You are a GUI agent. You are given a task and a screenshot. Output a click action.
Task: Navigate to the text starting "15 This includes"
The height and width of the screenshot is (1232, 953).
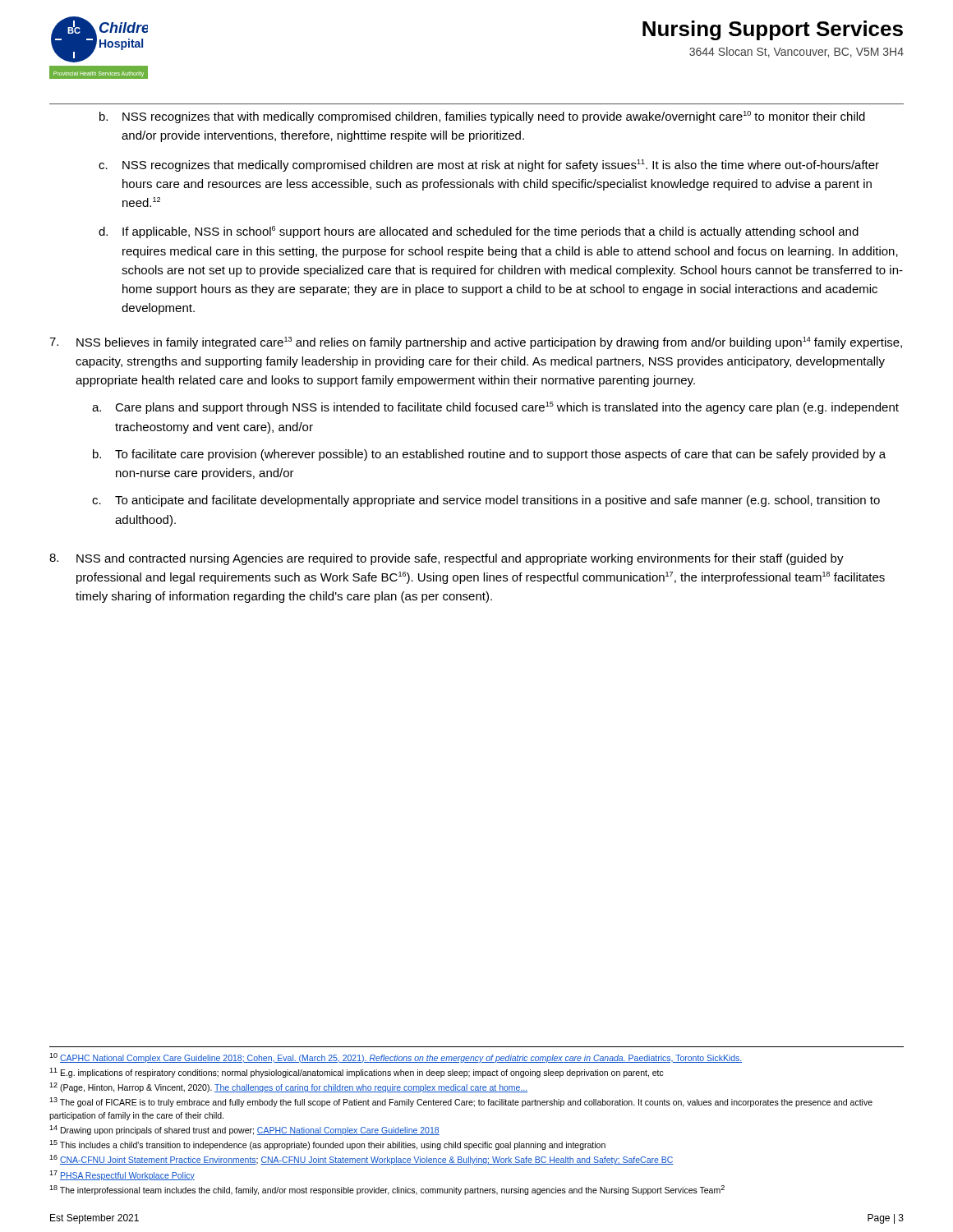pos(327,1145)
